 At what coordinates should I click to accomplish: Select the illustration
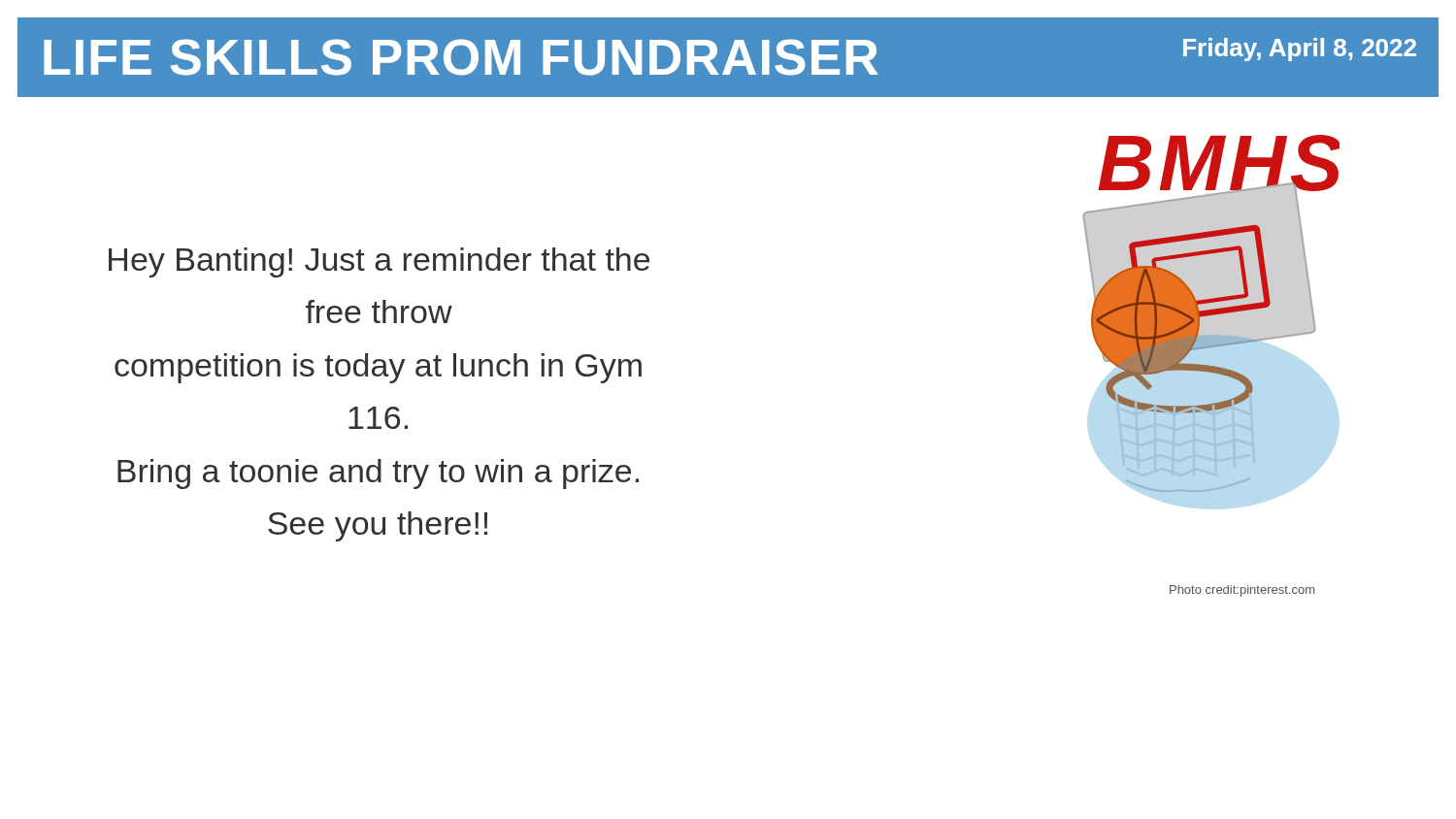pos(1194,376)
